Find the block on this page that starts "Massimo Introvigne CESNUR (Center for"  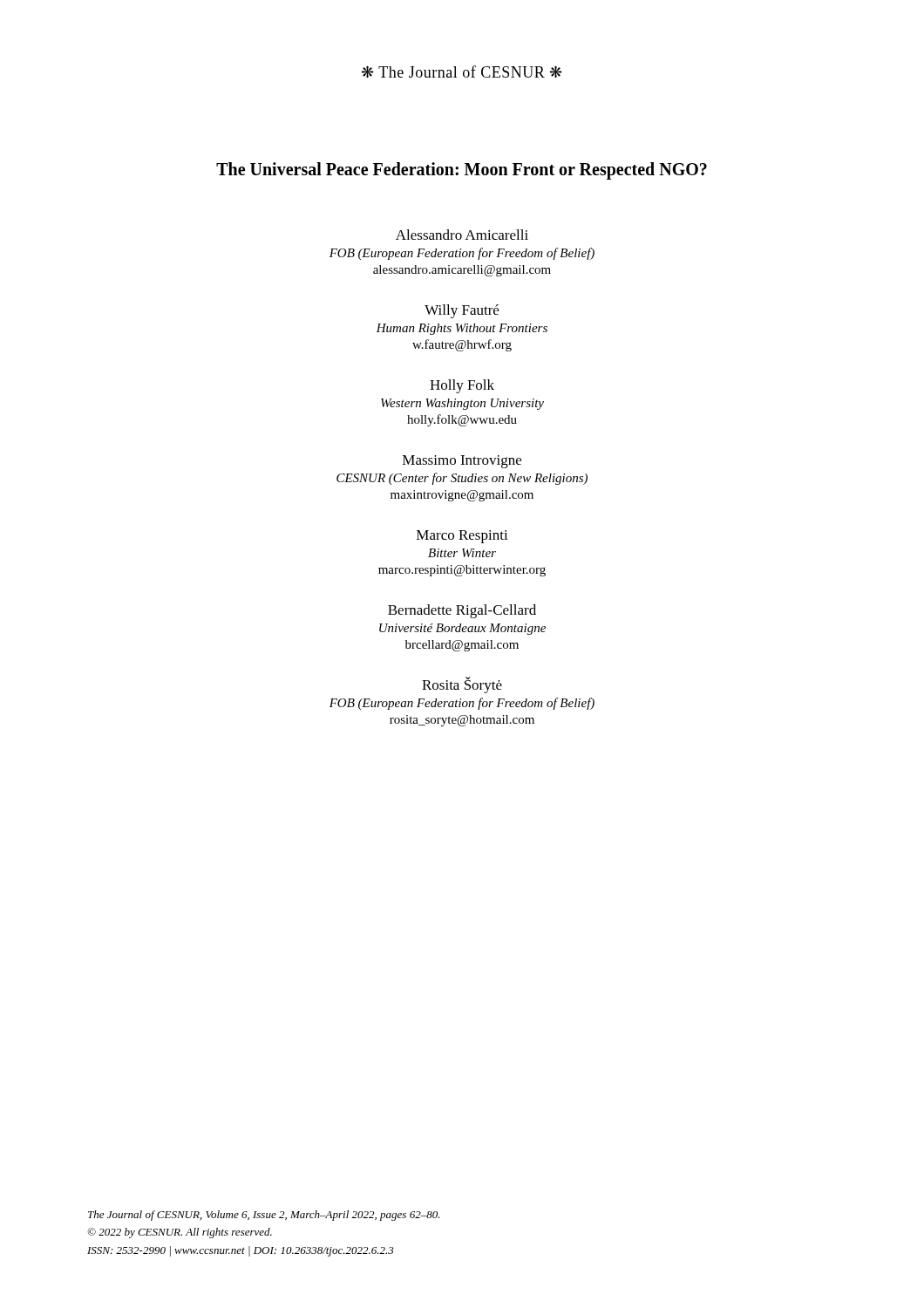462,477
